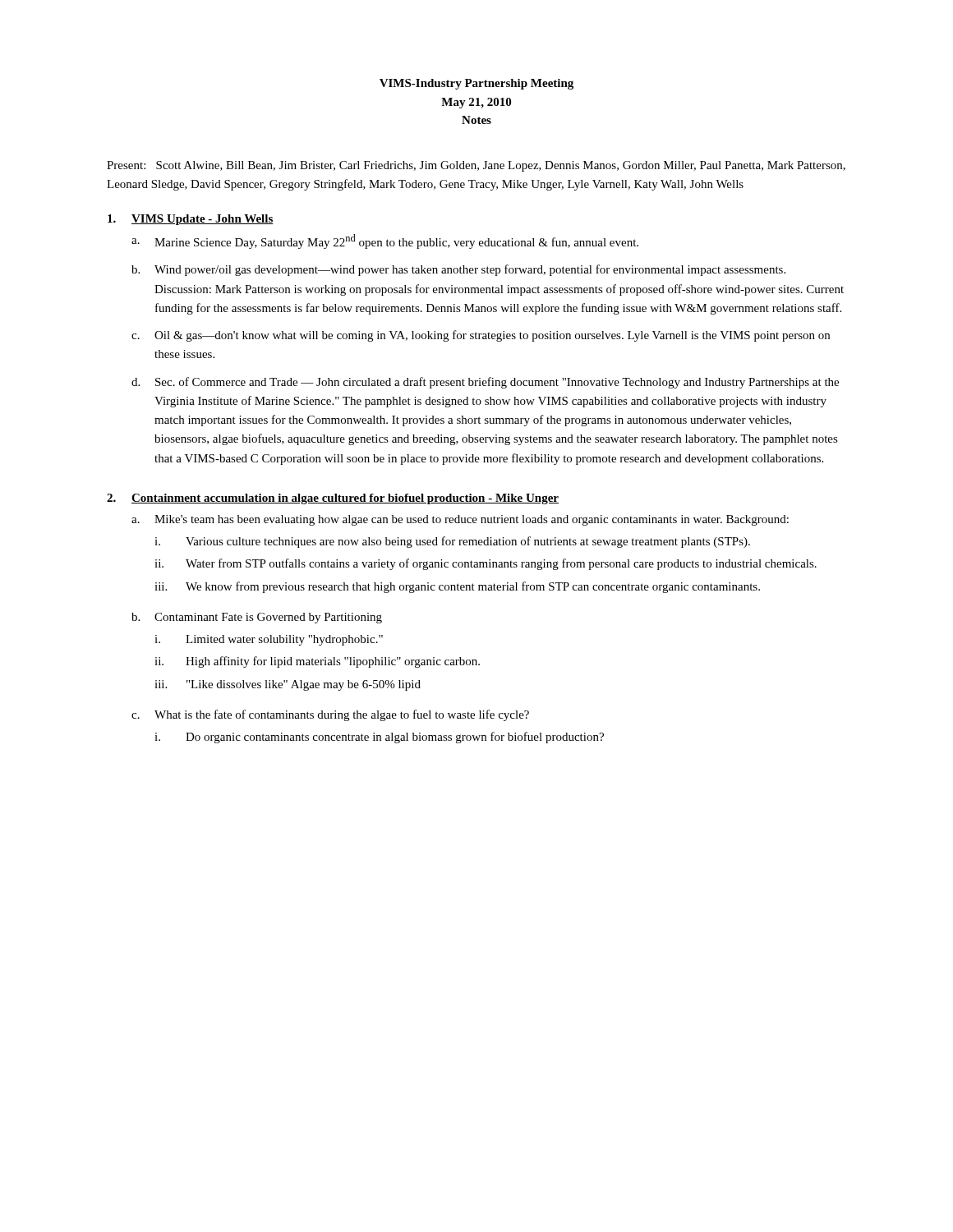Find the block on this page that starts "iii. "Like dissolves"
The height and width of the screenshot is (1232, 953).
click(288, 685)
